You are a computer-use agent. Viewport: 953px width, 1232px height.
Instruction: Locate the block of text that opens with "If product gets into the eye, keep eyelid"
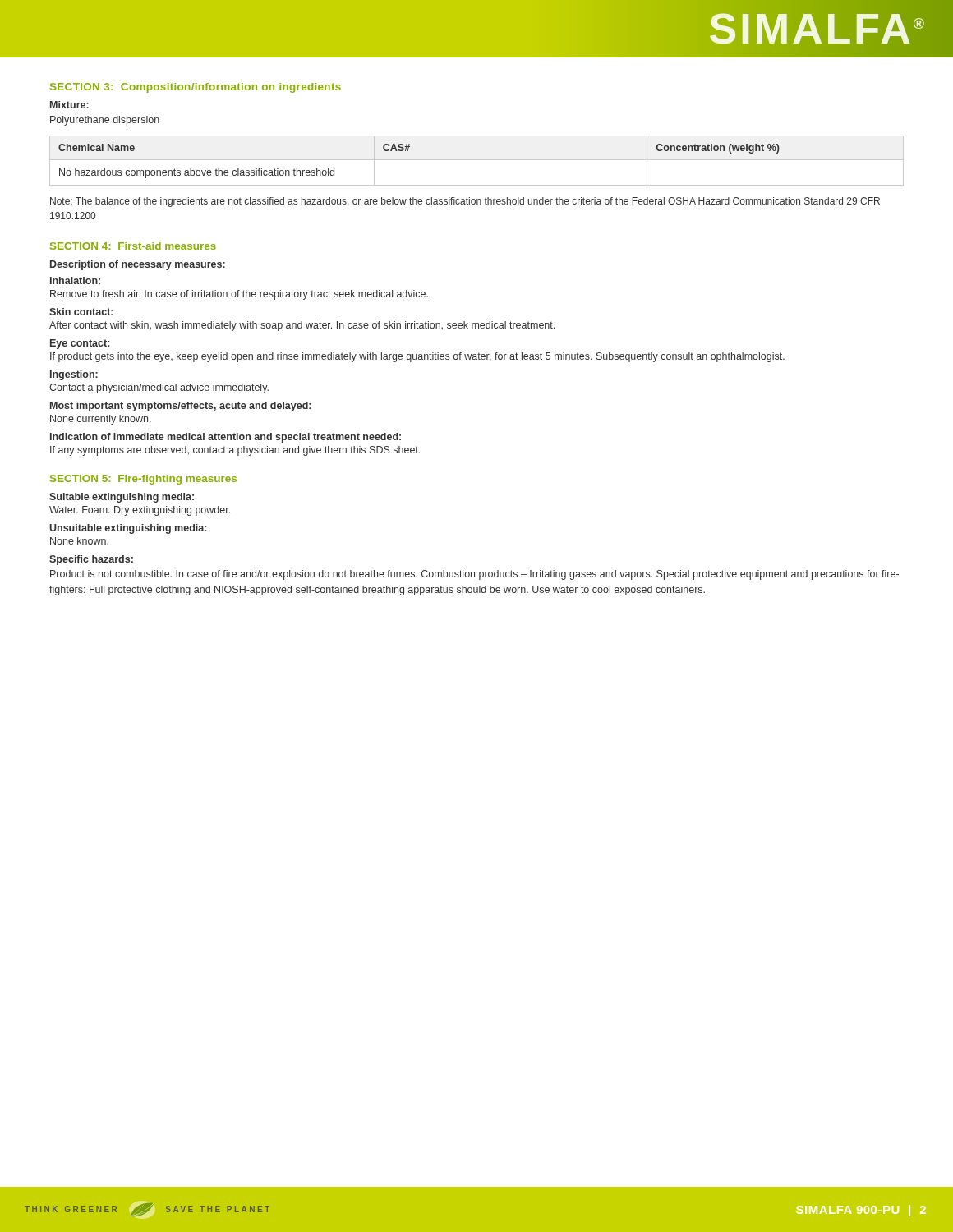(417, 356)
